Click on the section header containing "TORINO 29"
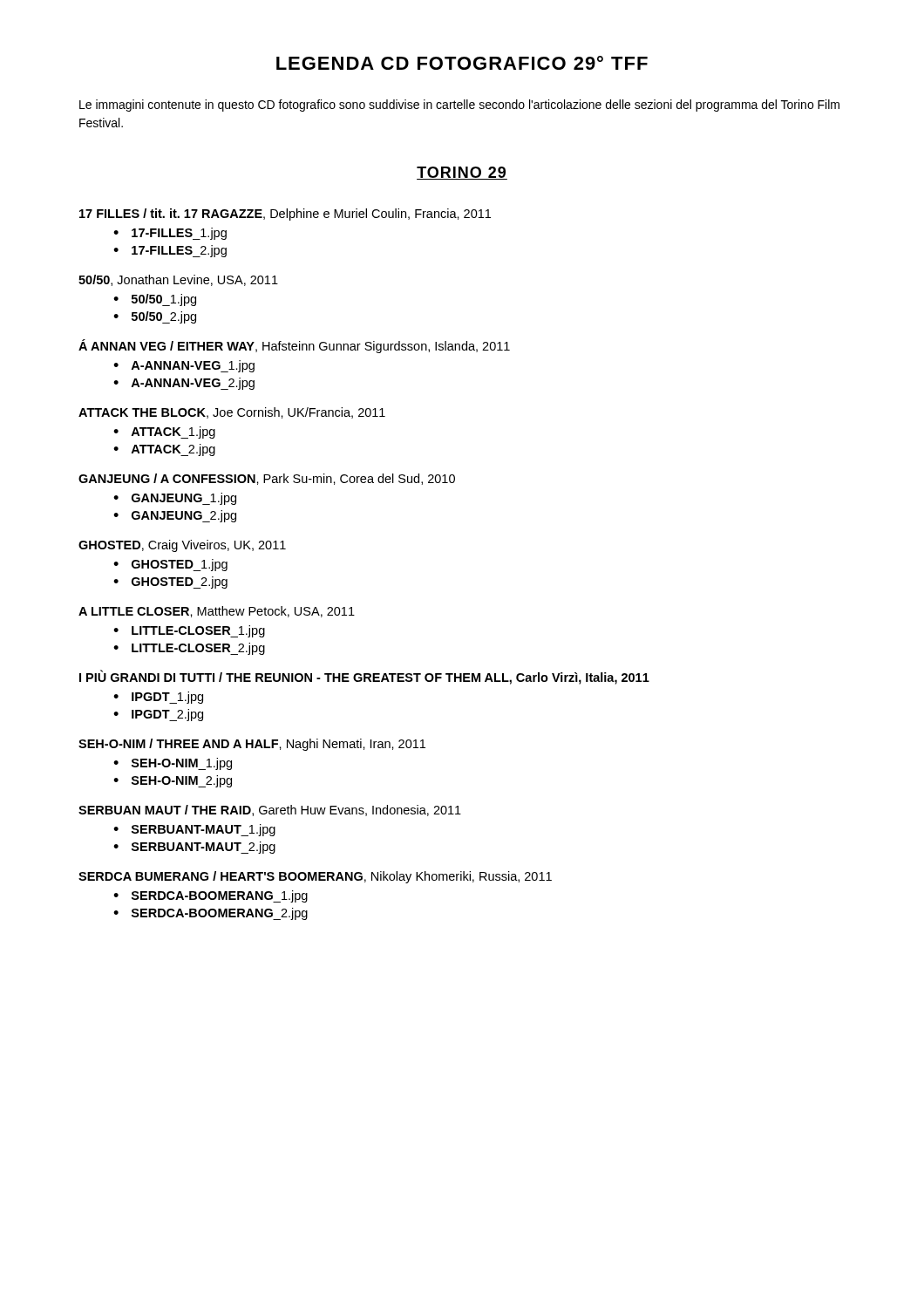Screen dimensions: 1308x924 [x=462, y=173]
